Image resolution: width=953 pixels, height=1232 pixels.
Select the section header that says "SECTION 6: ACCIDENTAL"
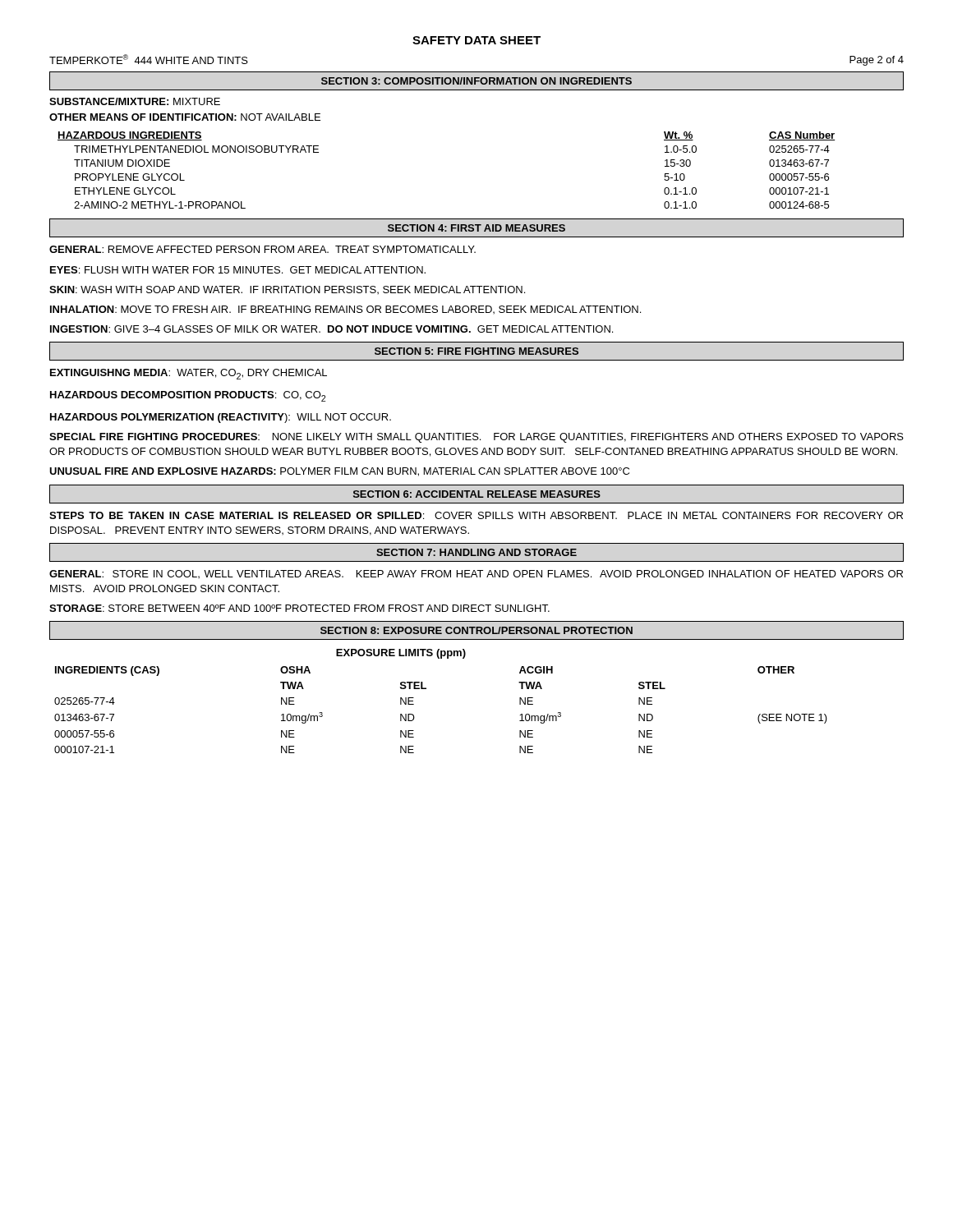click(476, 494)
